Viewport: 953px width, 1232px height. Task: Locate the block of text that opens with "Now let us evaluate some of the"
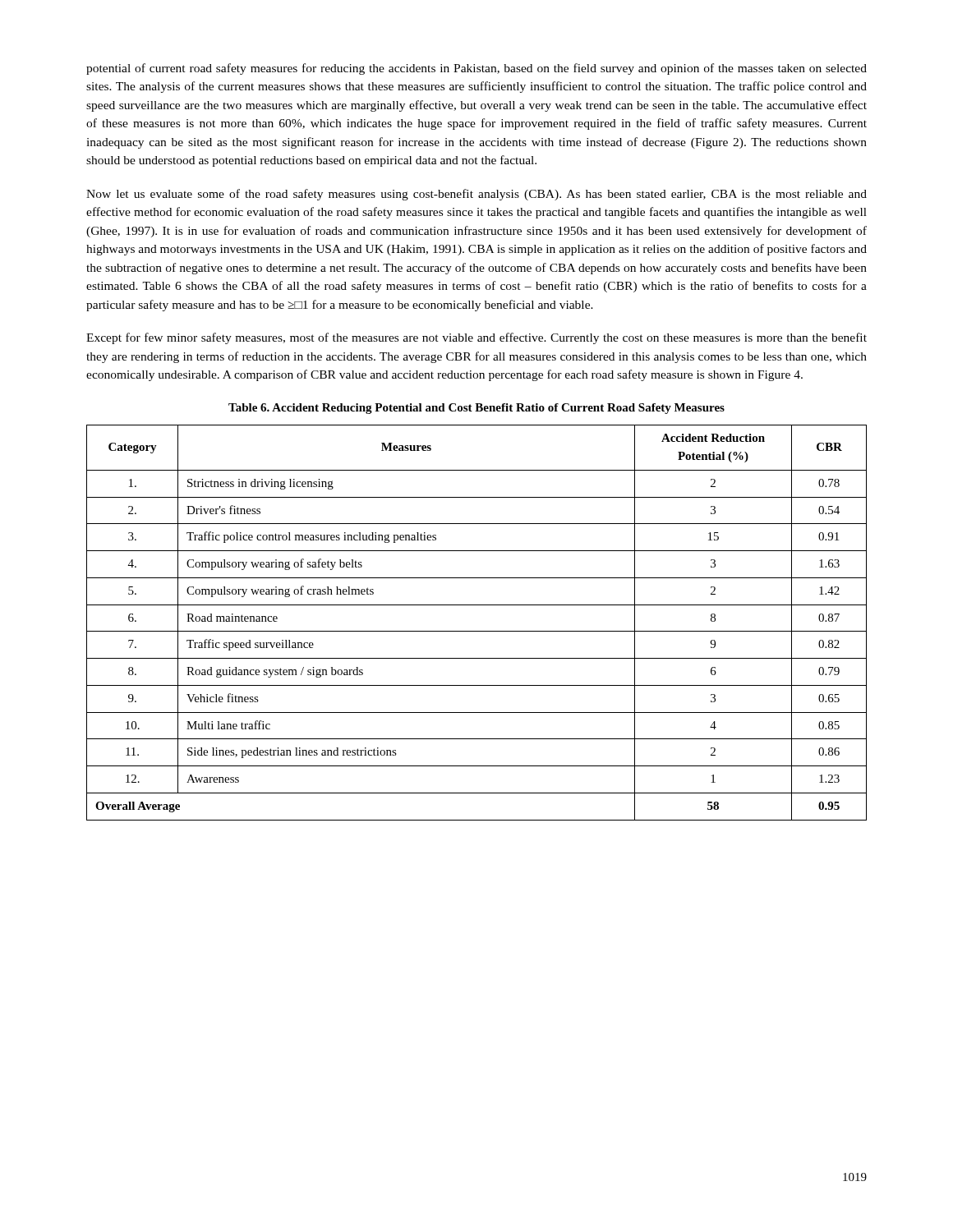[x=476, y=249]
